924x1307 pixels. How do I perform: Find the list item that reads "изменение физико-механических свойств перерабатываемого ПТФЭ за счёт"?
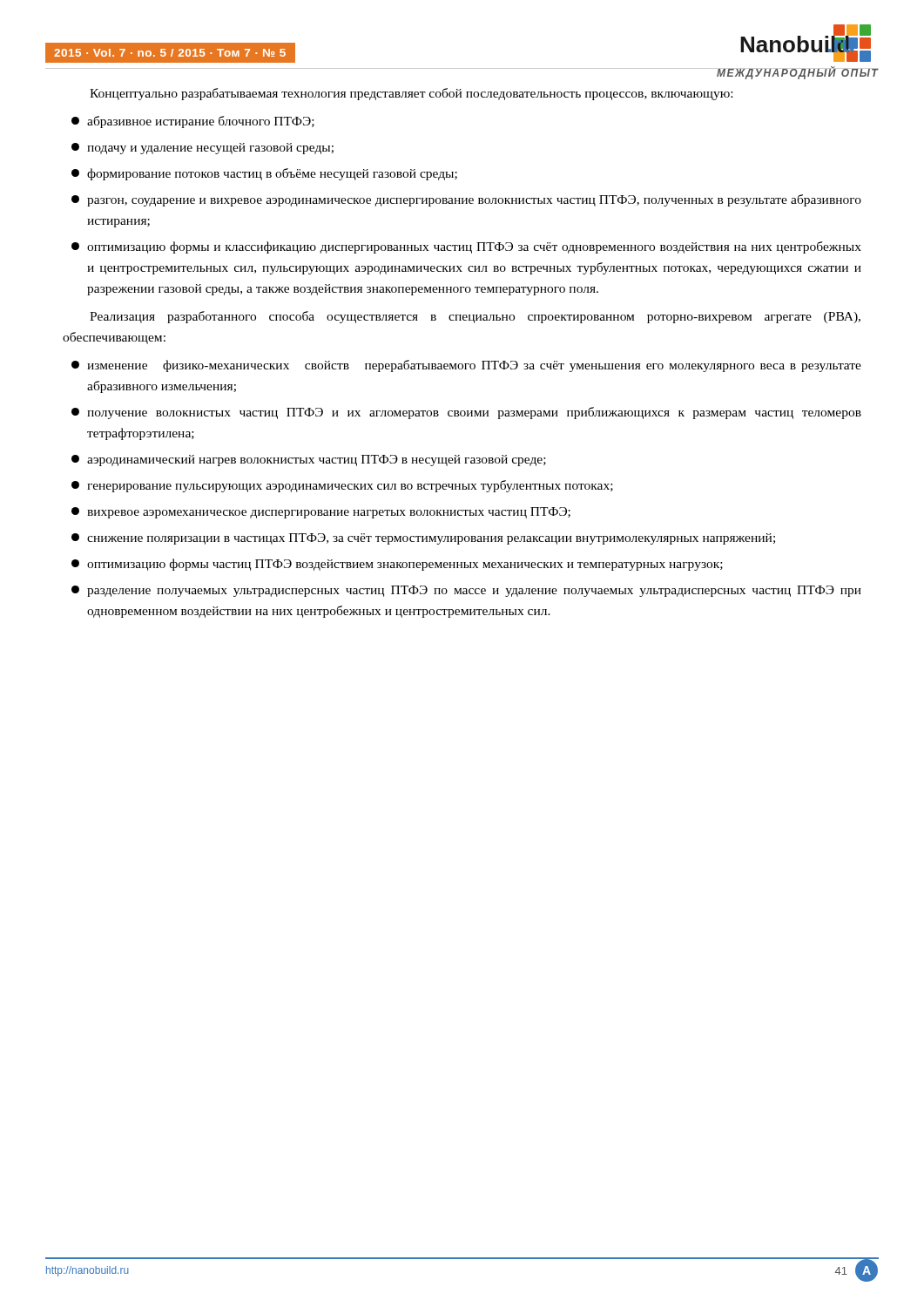pos(462,376)
